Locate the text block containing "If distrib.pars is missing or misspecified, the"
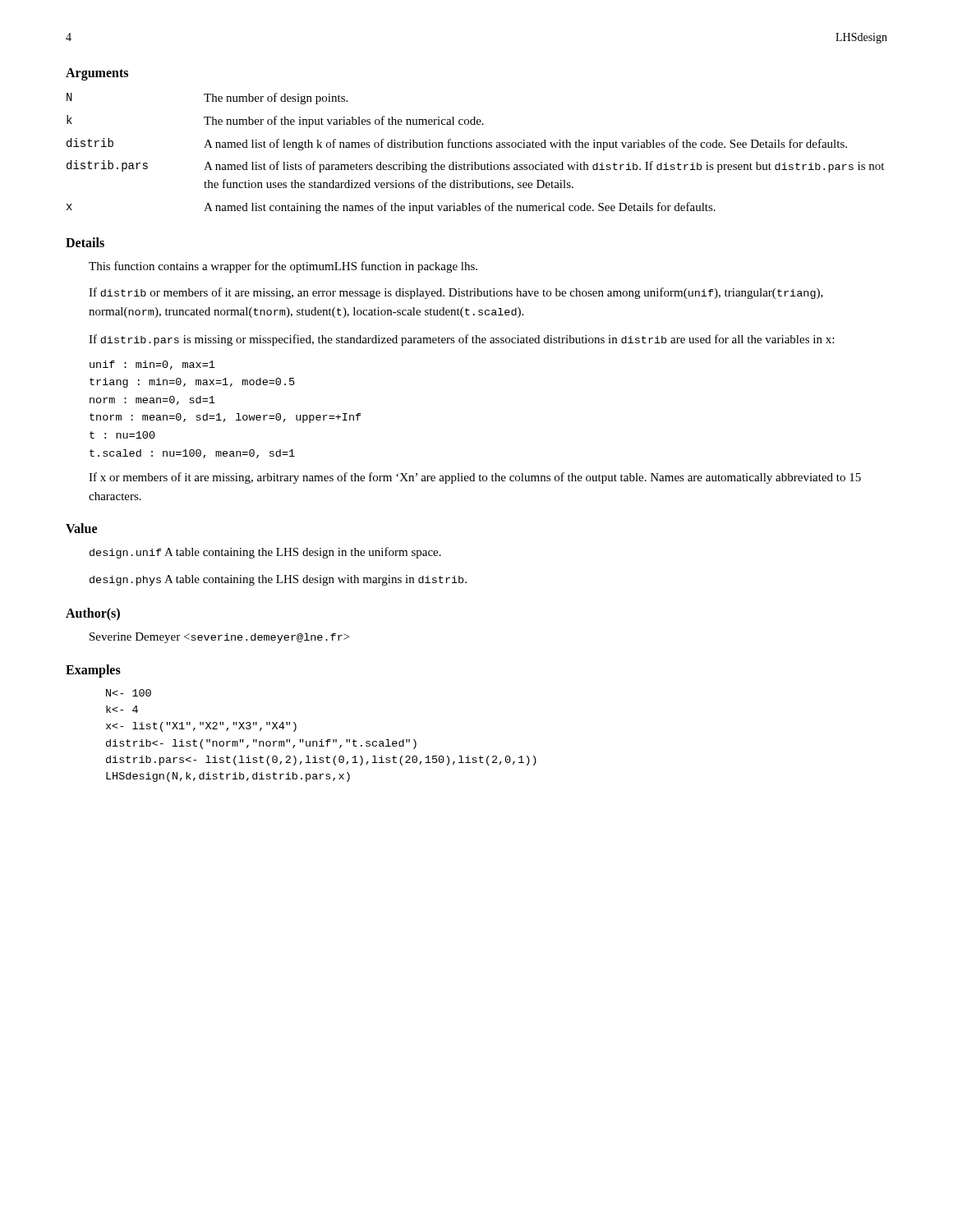 (462, 339)
